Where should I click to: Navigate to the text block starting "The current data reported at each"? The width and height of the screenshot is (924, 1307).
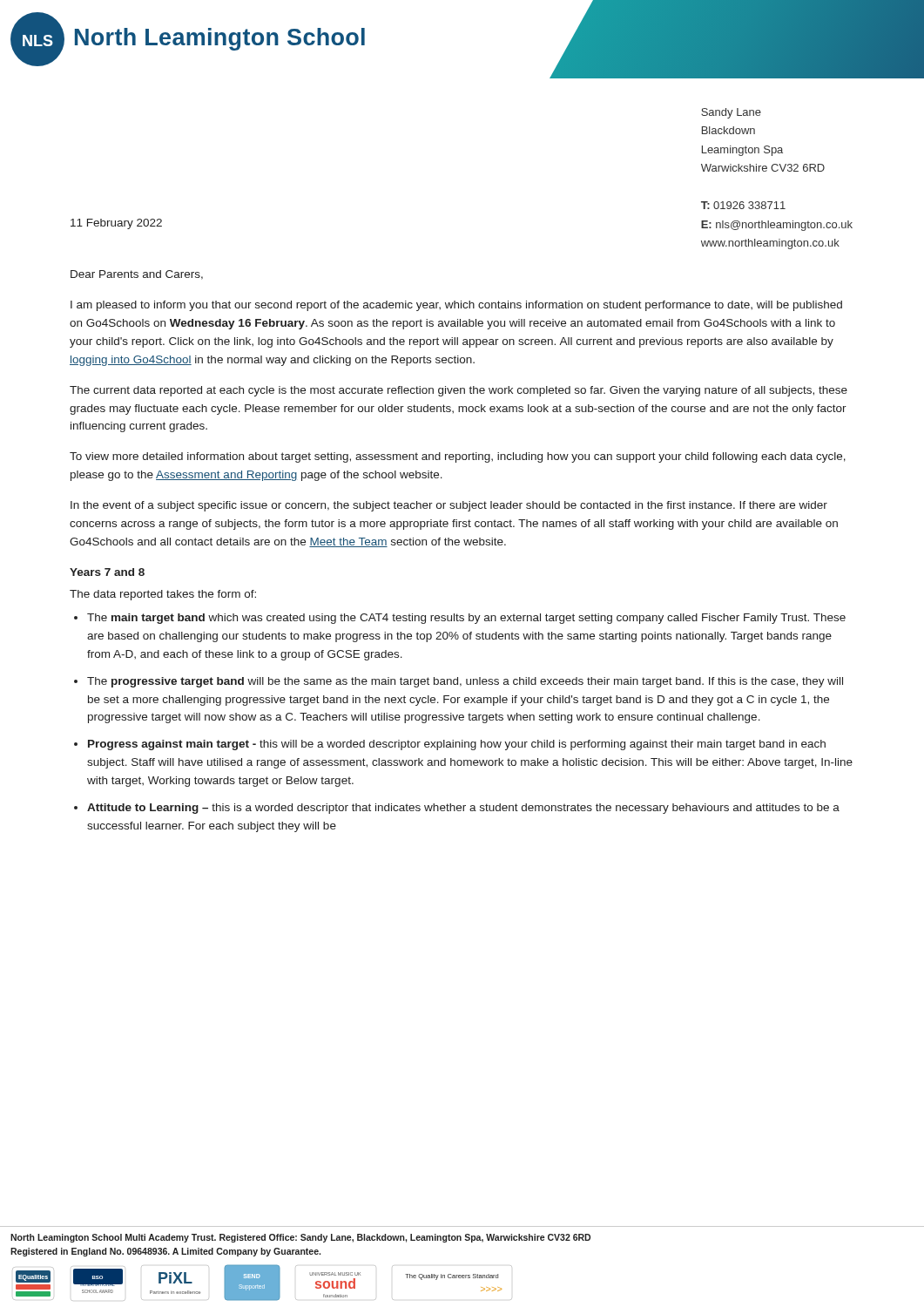(458, 408)
